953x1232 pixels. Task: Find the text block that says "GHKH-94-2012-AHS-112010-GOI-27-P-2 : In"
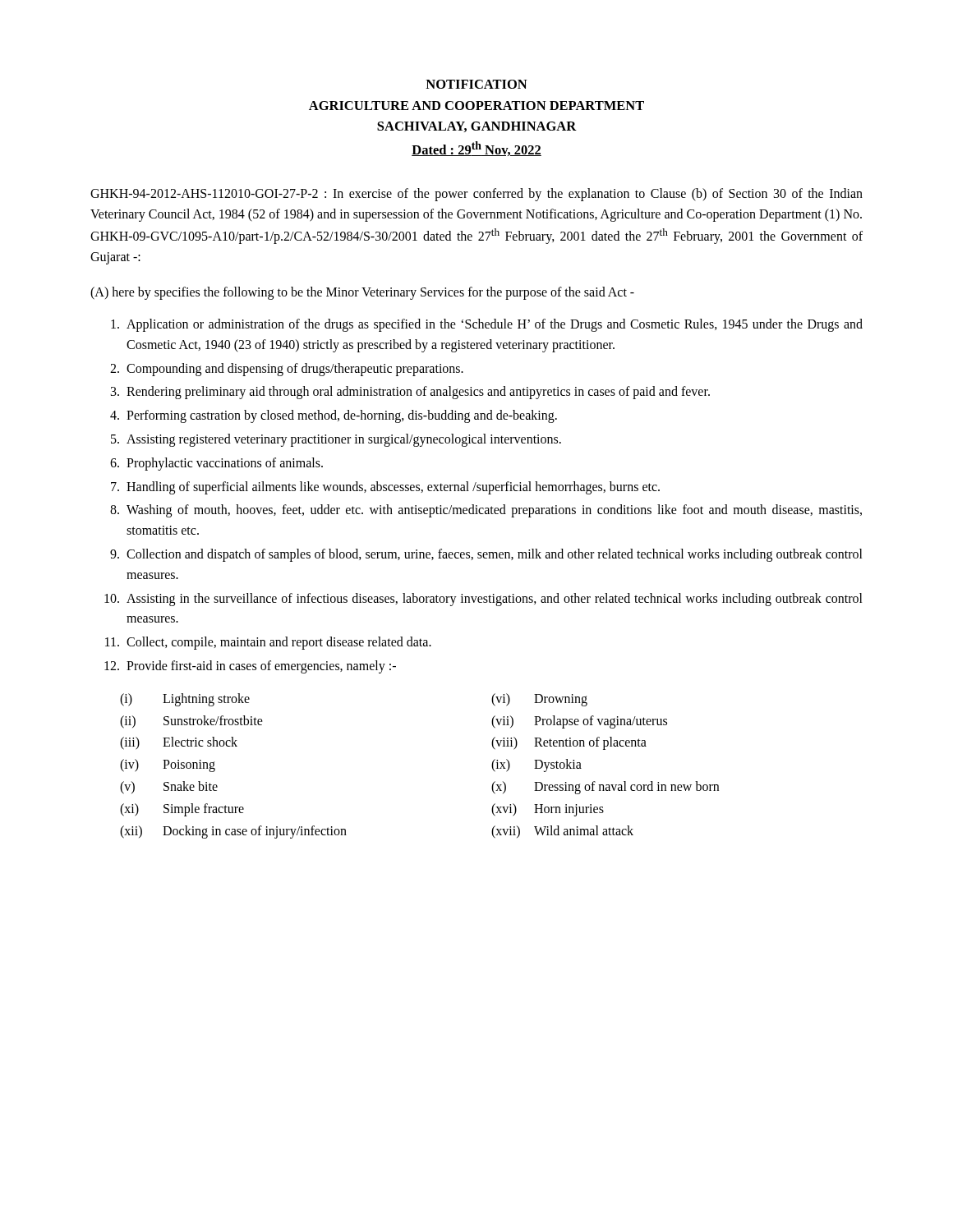(476, 225)
